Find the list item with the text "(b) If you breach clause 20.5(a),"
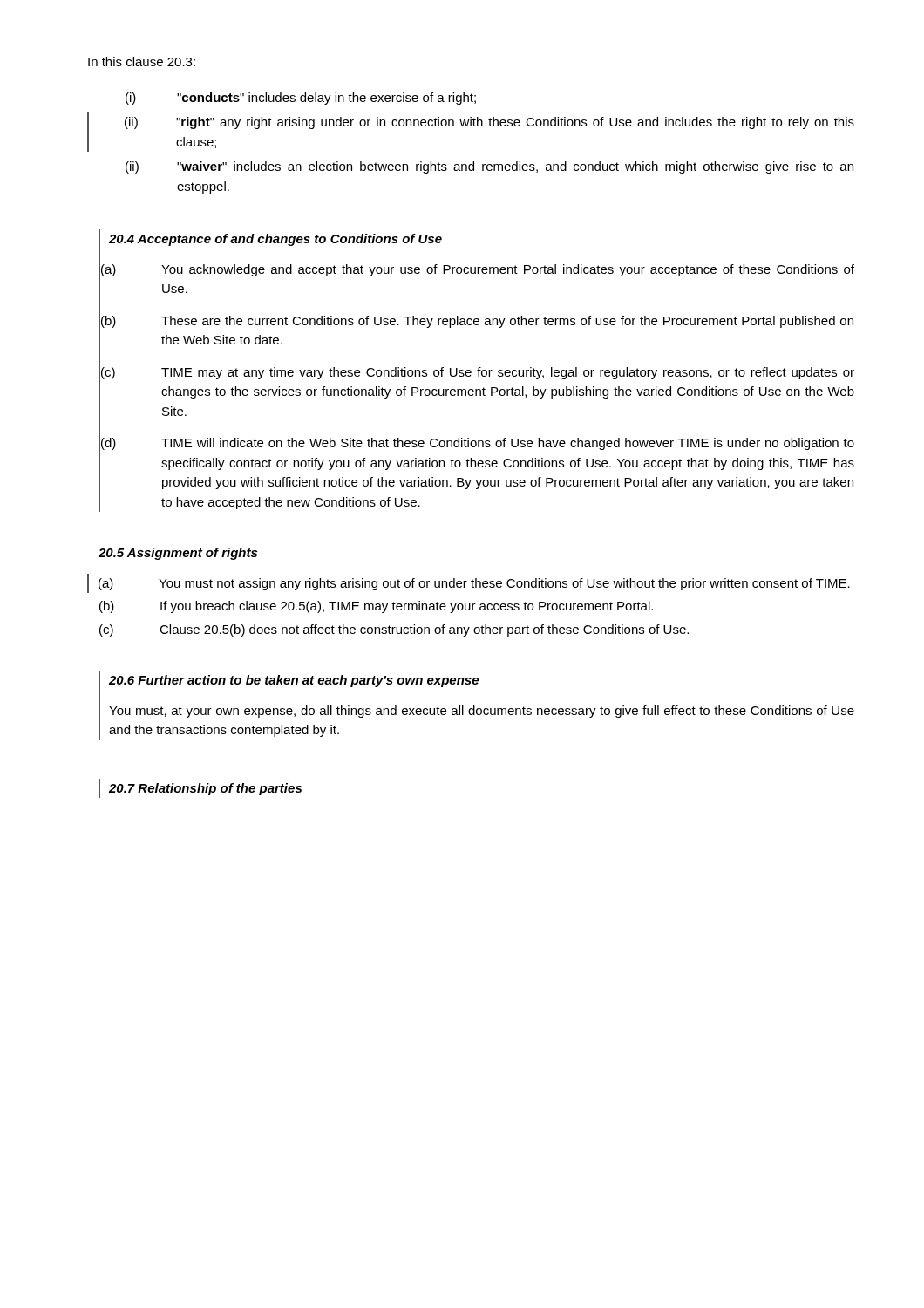This screenshot has width=924, height=1308. 476,606
